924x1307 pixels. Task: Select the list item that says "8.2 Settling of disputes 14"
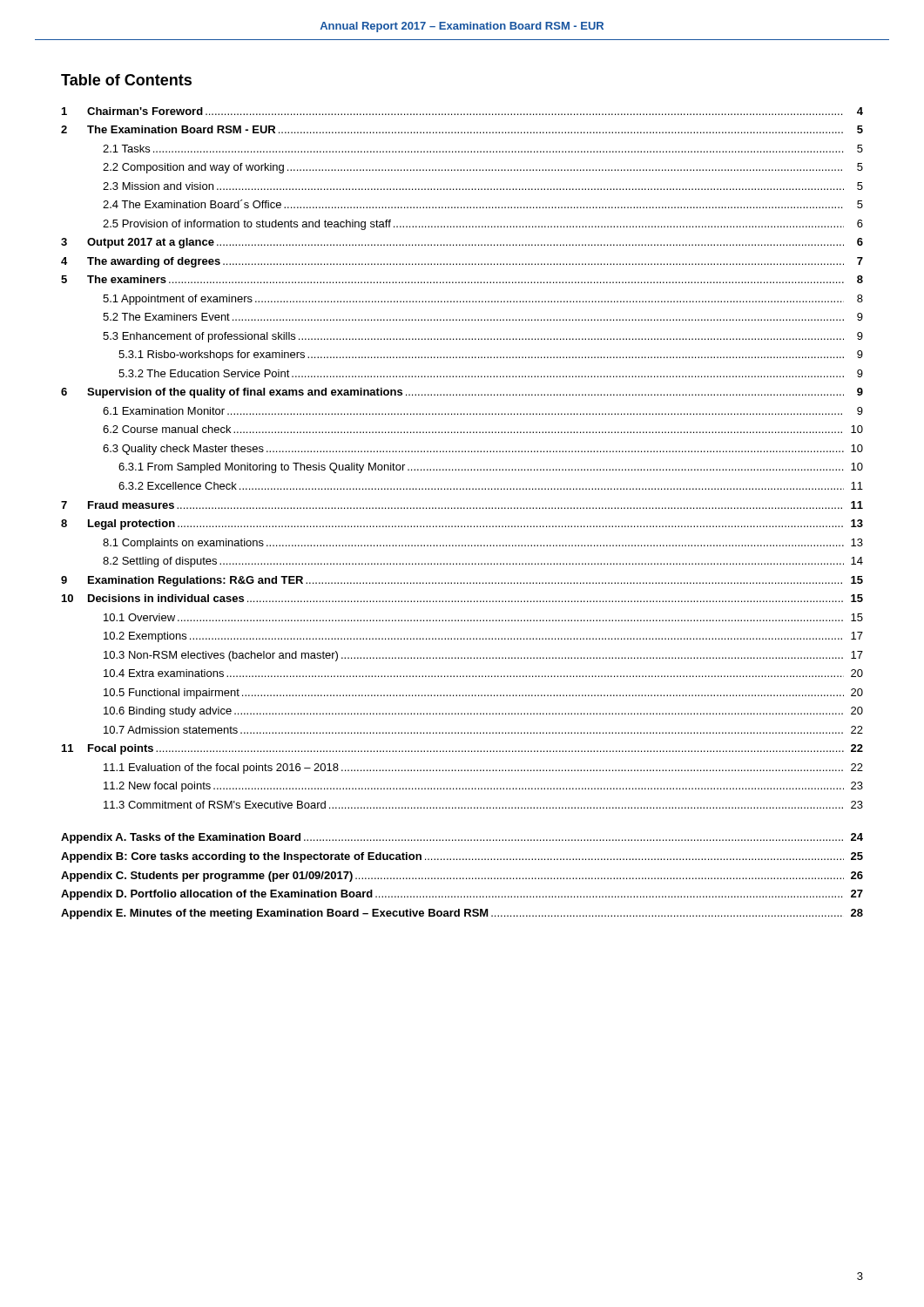(483, 561)
